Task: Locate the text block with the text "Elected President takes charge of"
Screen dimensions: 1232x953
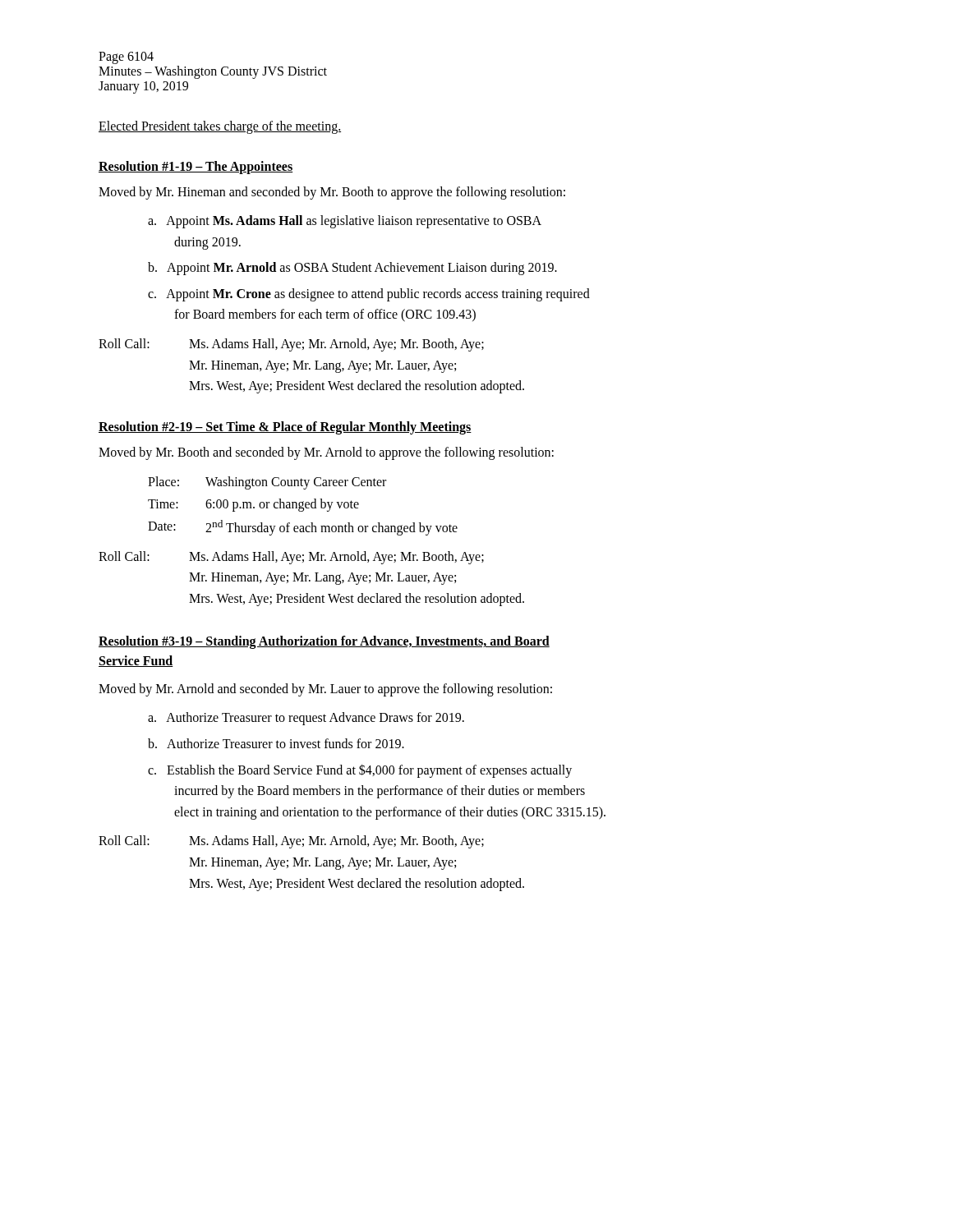Action: pyautogui.click(x=220, y=126)
